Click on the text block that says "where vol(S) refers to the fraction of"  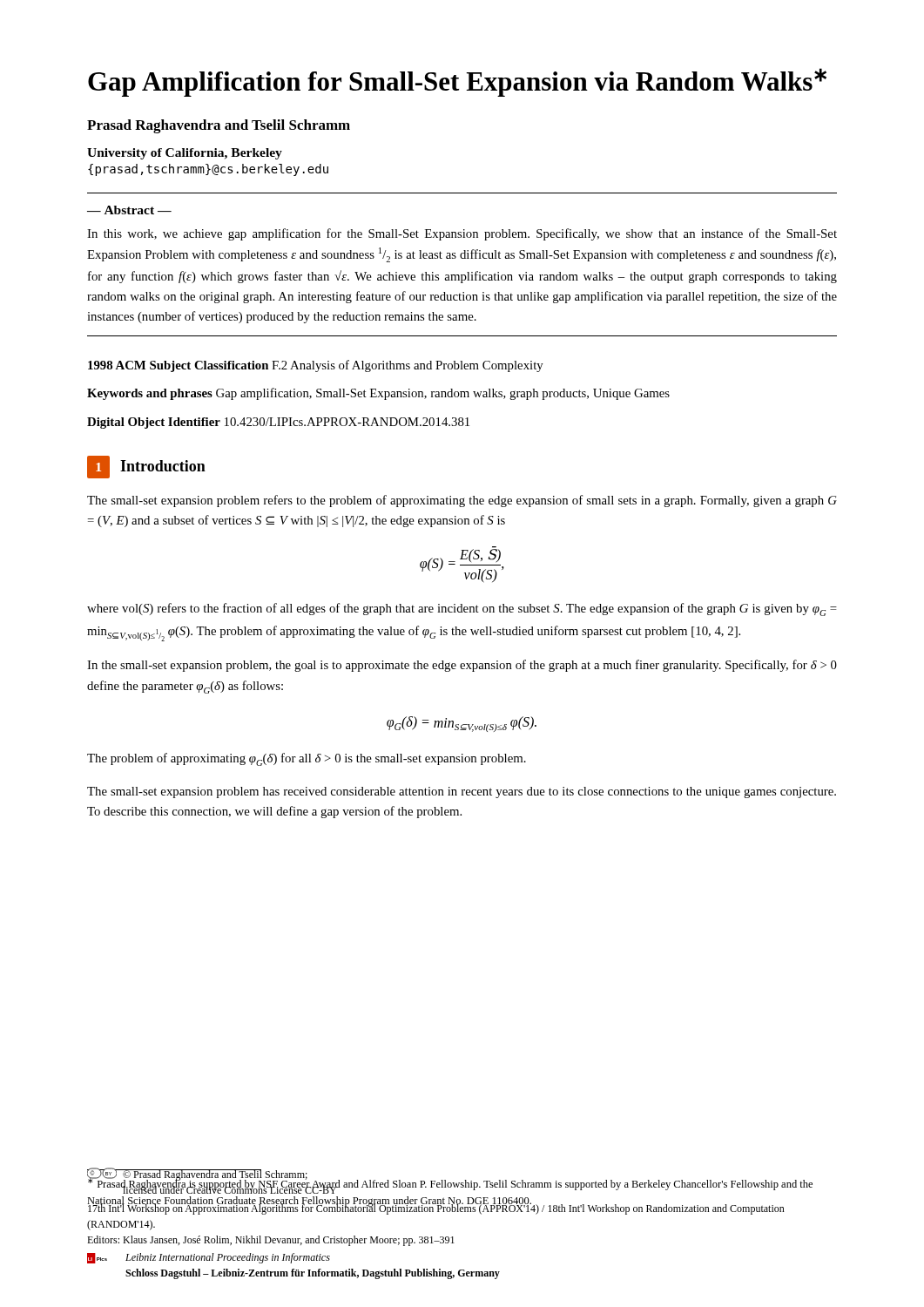pyautogui.click(x=462, y=622)
